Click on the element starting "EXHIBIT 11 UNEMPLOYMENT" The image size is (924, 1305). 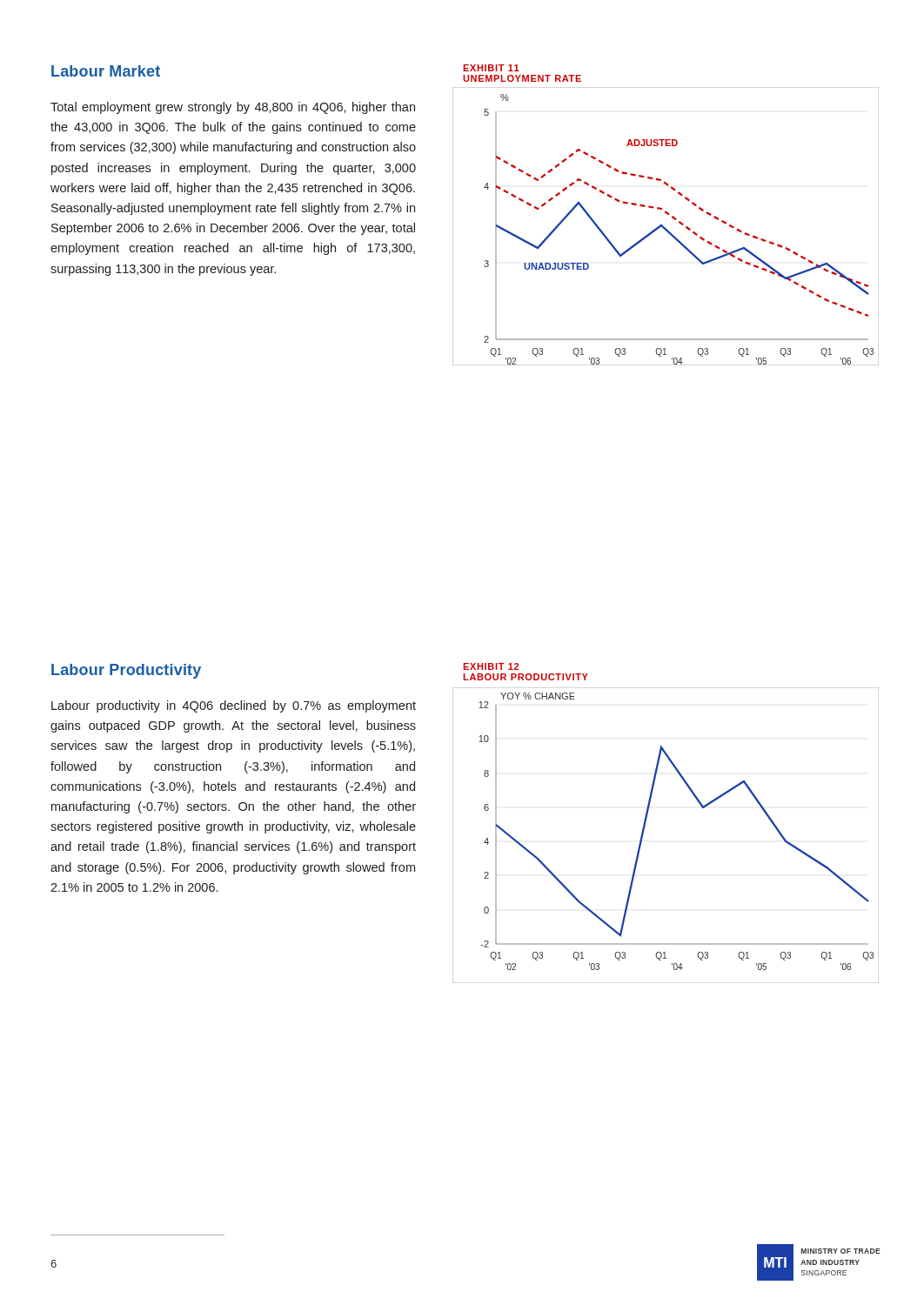point(522,73)
